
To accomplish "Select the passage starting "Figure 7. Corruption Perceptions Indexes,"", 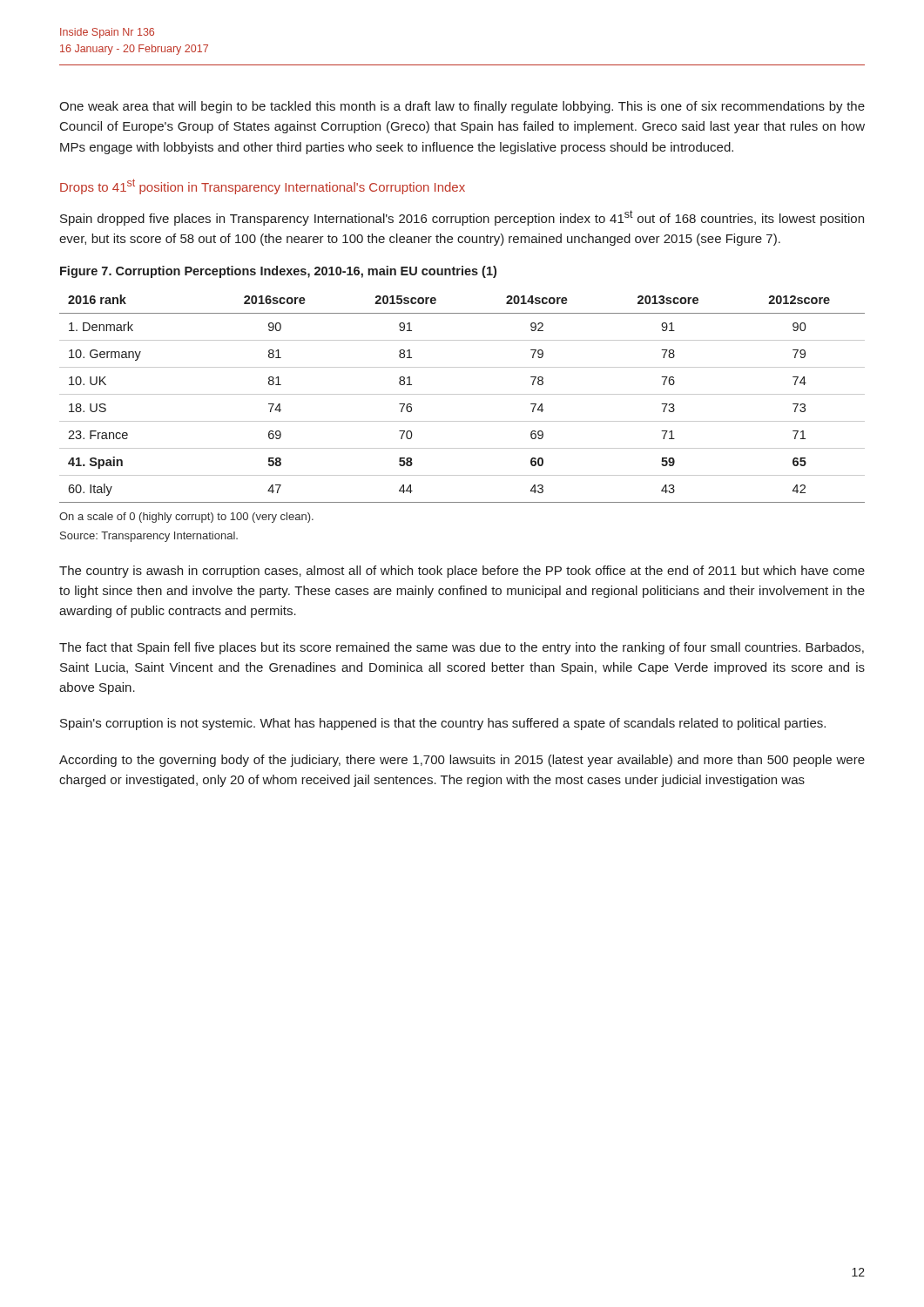I will [x=278, y=271].
